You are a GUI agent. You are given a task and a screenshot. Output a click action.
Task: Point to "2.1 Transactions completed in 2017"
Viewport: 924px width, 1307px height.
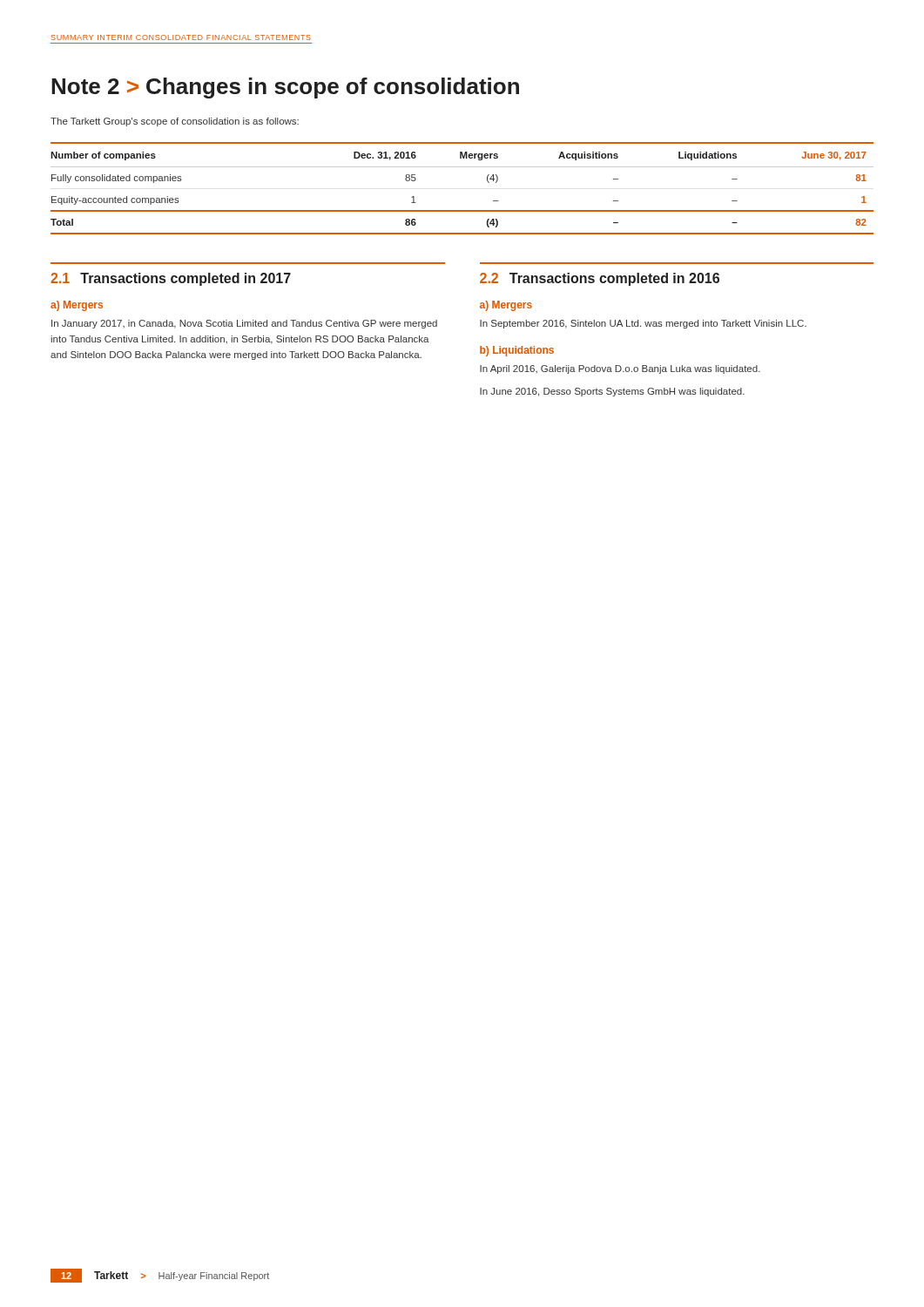click(x=171, y=279)
